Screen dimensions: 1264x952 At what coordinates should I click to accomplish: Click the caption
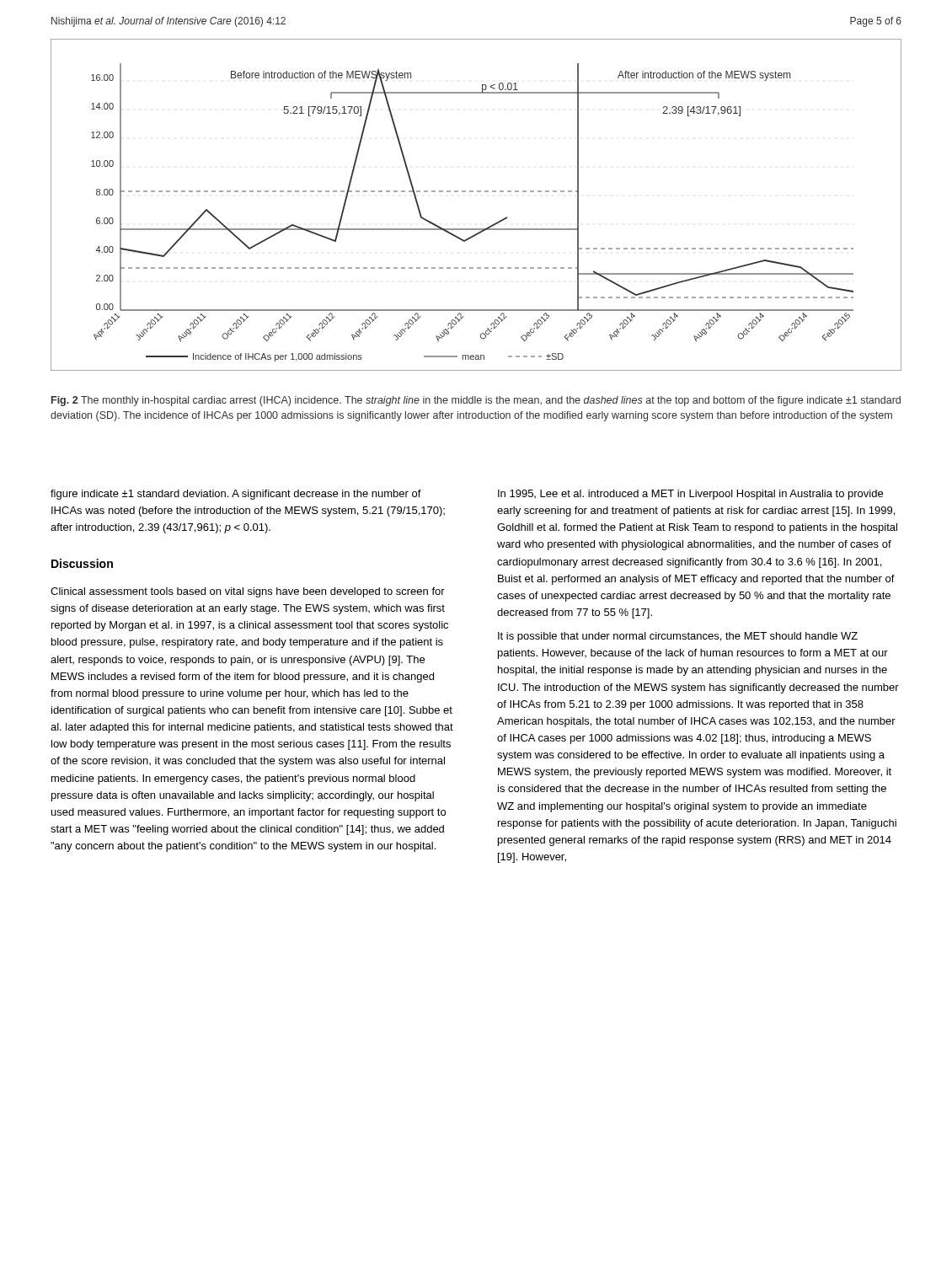(476, 408)
